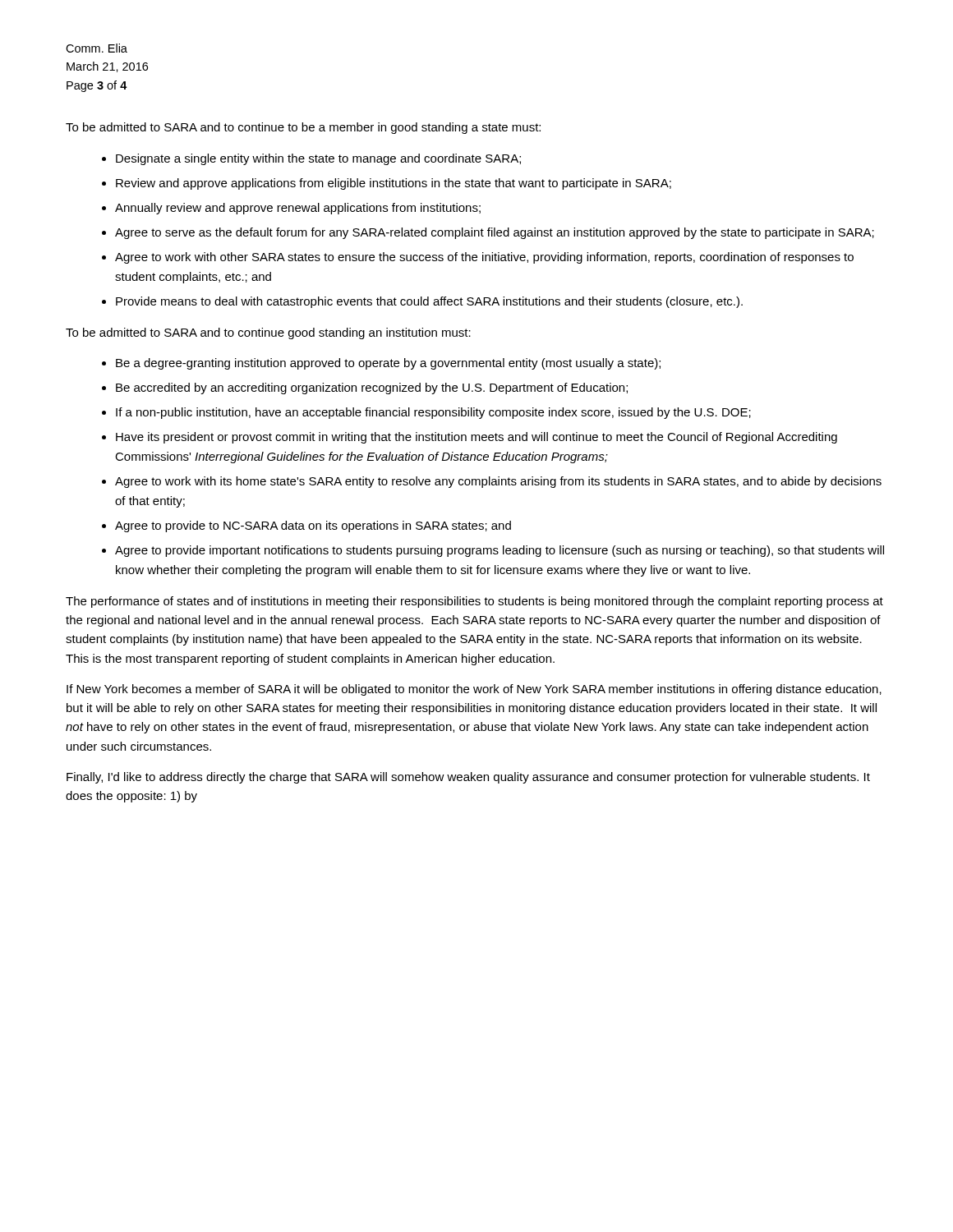Point to the block beginning "If New York becomes a member of"
953x1232 pixels.
pos(474,717)
